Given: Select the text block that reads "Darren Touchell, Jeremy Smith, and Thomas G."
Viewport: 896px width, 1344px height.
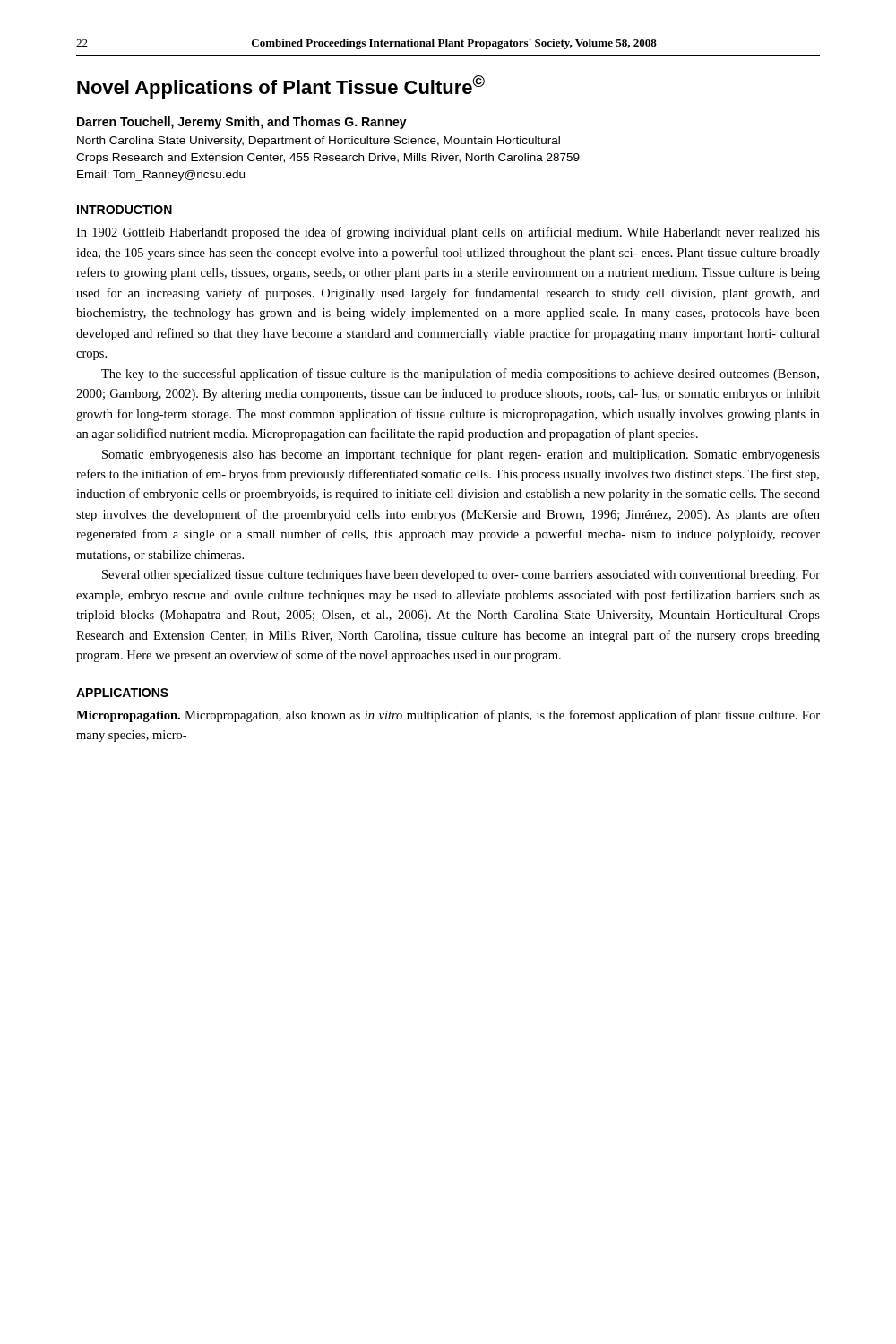Looking at the screenshot, I should pos(241,122).
